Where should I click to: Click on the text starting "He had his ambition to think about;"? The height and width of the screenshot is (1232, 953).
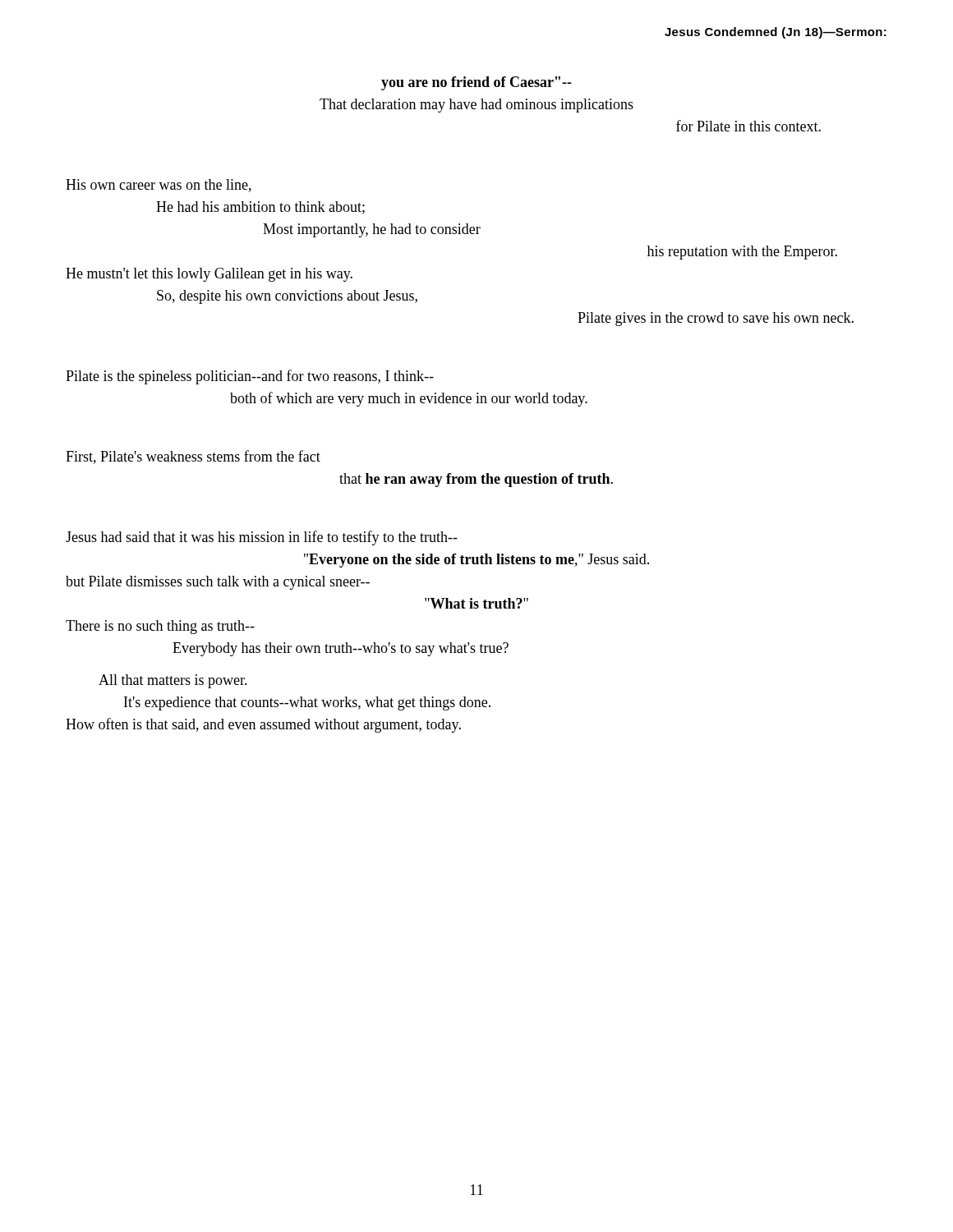coord(261,207)
